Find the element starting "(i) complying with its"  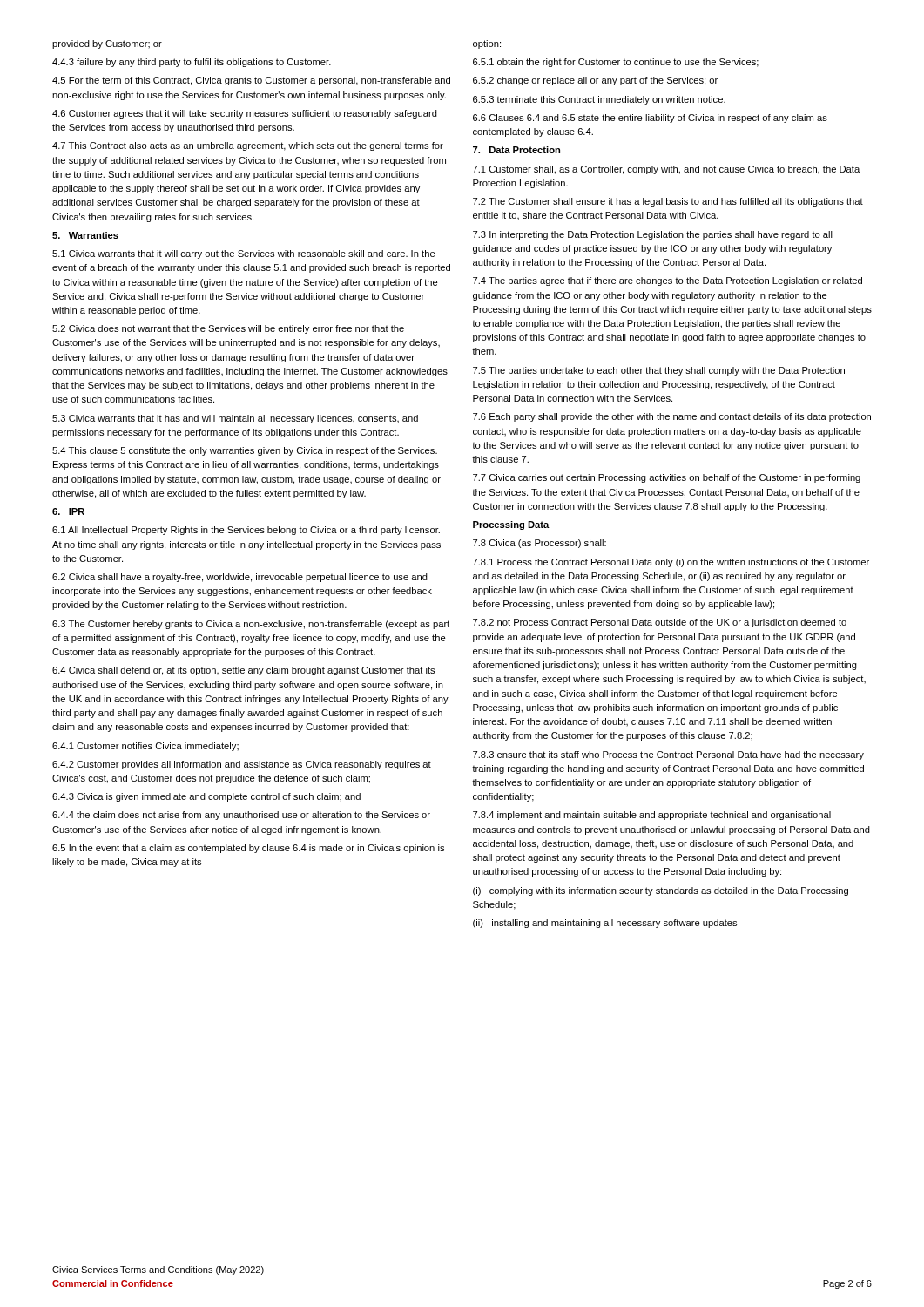click(x=672, y=897)
